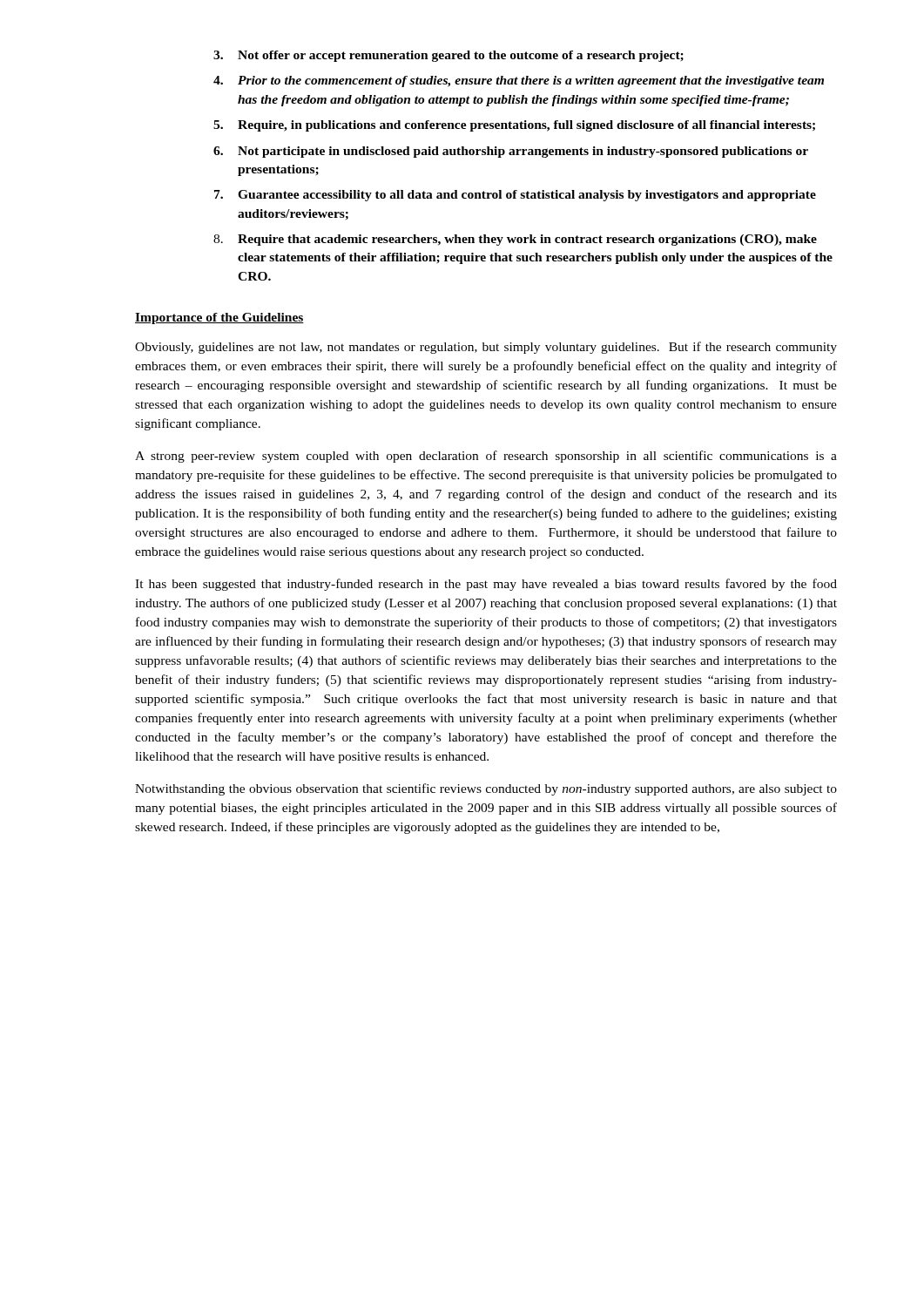Locate the text block that says "A strong peer-review system"

[486, 503]
